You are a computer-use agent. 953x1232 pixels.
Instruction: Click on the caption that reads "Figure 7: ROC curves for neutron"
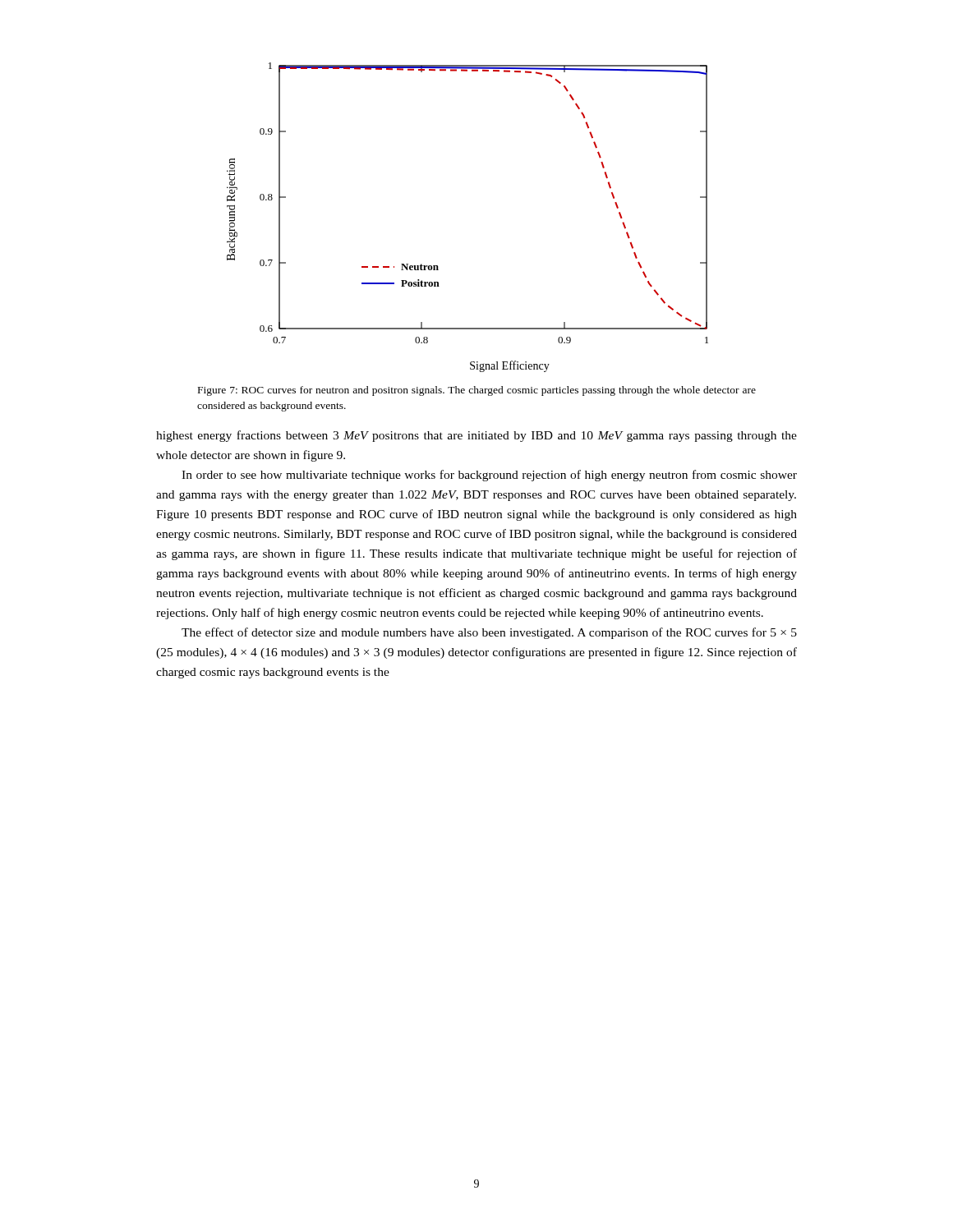click(x=476, y=397)
